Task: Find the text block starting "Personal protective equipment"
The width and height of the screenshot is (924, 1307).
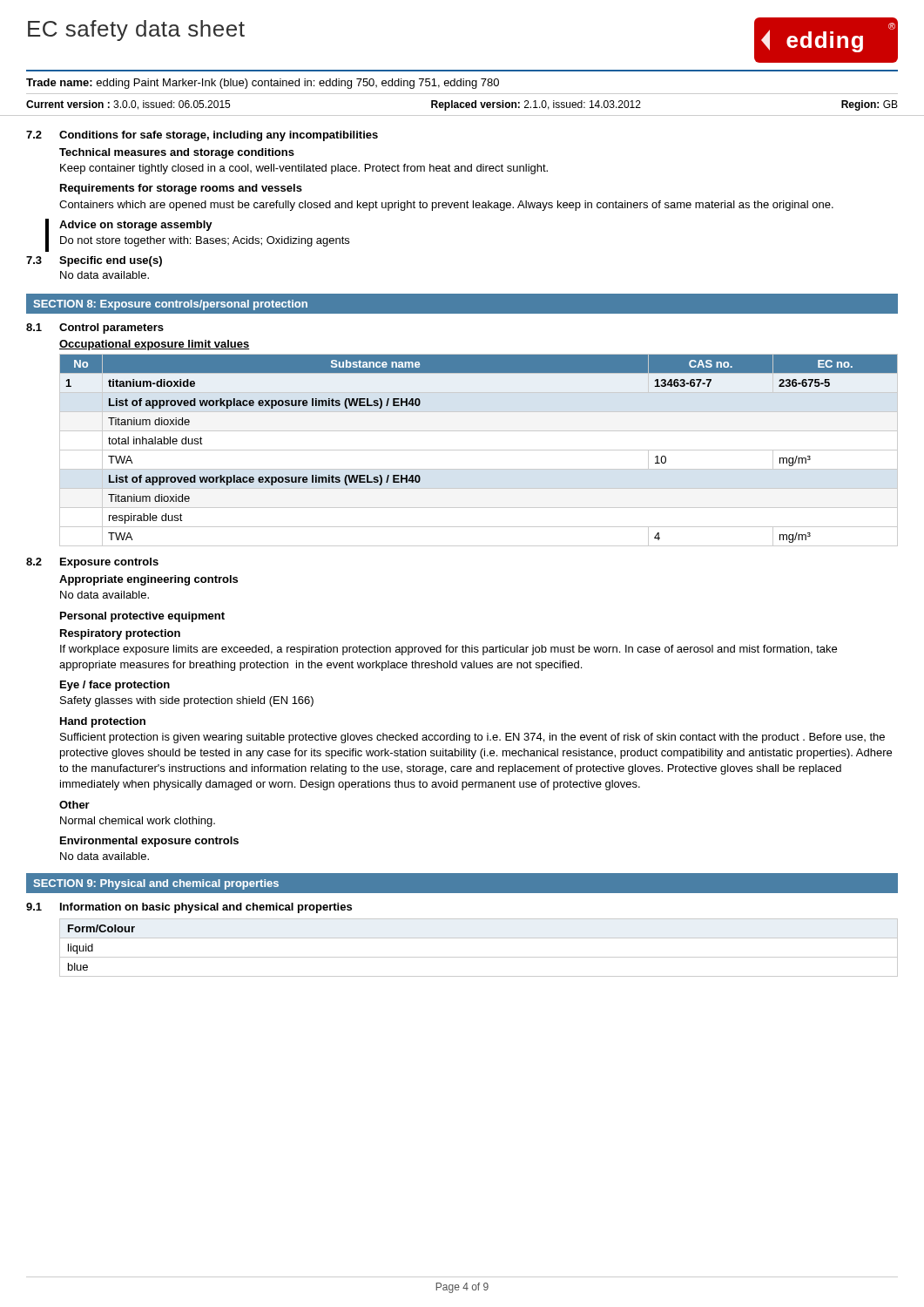Action: (142, 617)
